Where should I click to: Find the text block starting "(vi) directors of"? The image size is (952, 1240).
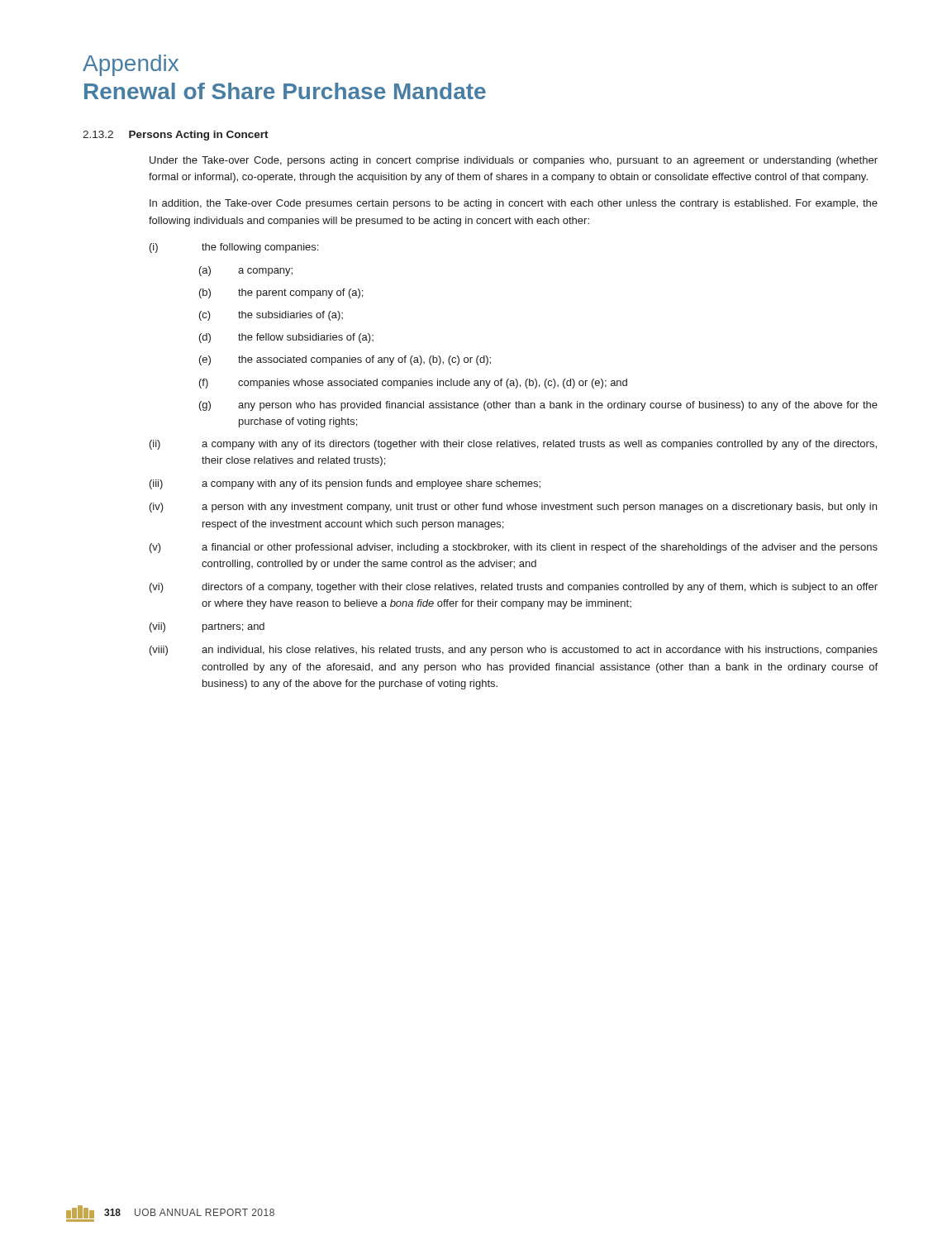click(x=513, y=595)
